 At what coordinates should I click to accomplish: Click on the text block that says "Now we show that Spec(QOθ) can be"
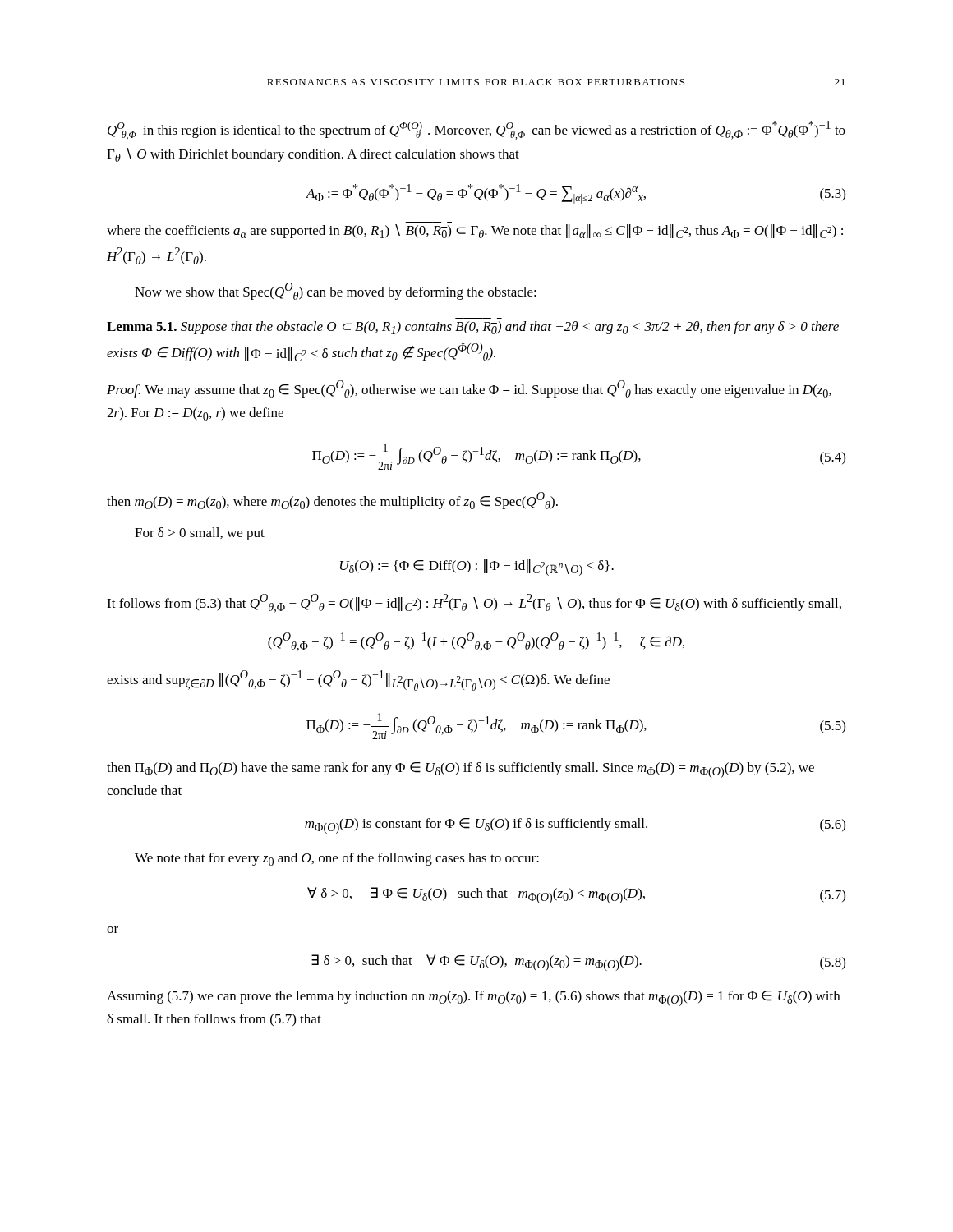(336, 291)
